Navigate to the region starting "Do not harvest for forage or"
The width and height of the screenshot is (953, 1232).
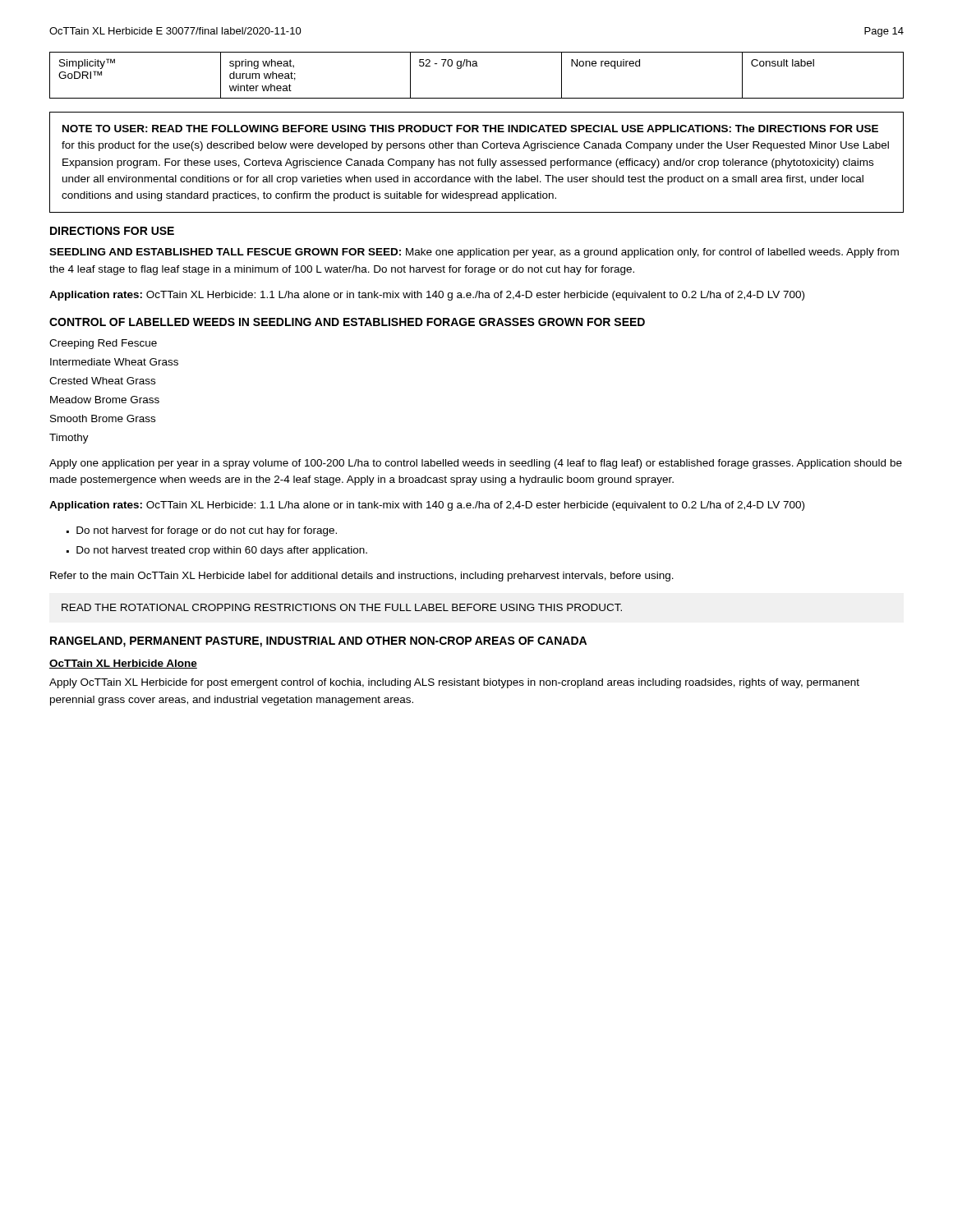click(x=207, y=530)
